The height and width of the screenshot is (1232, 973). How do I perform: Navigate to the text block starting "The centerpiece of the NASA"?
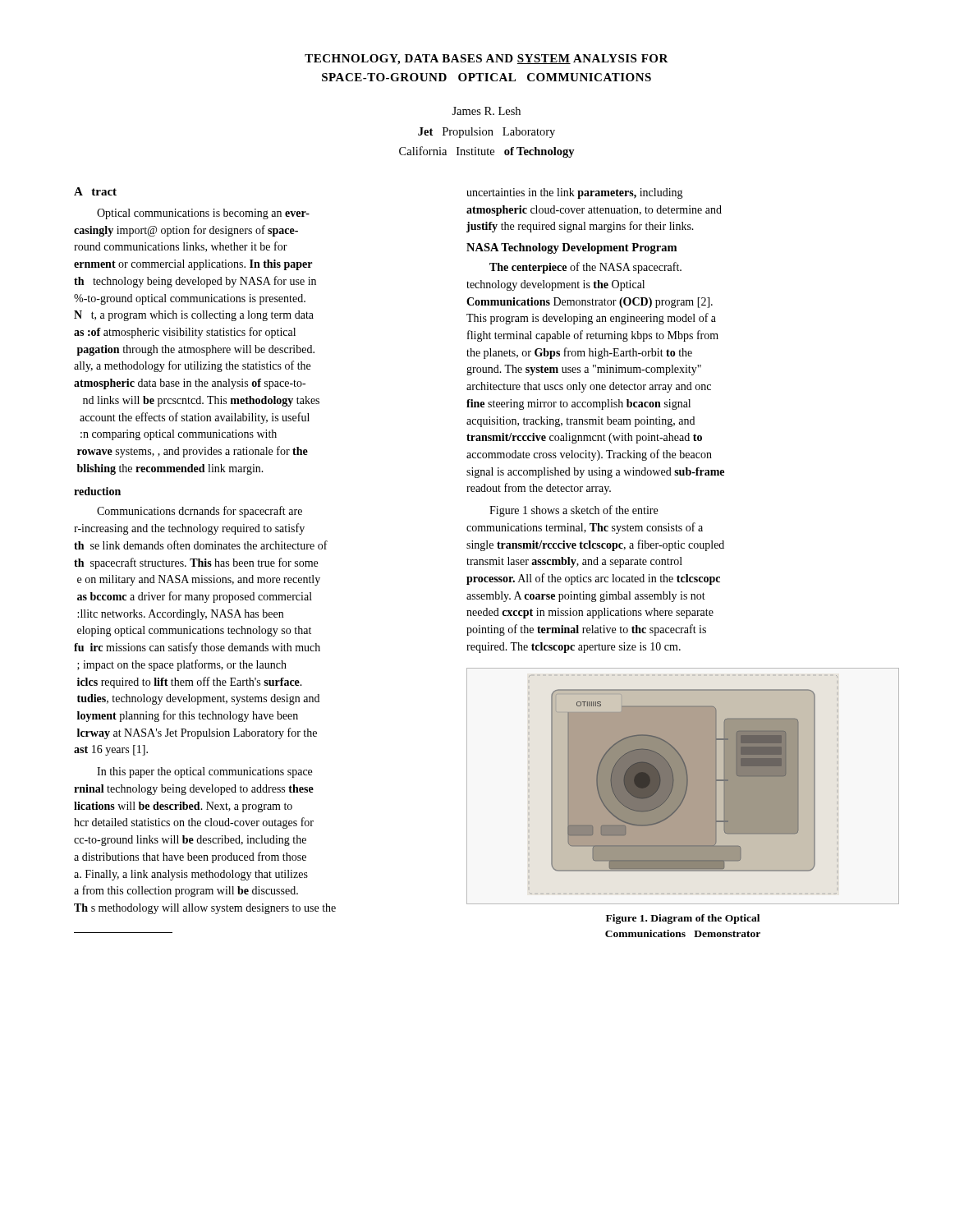coord(683,458)
